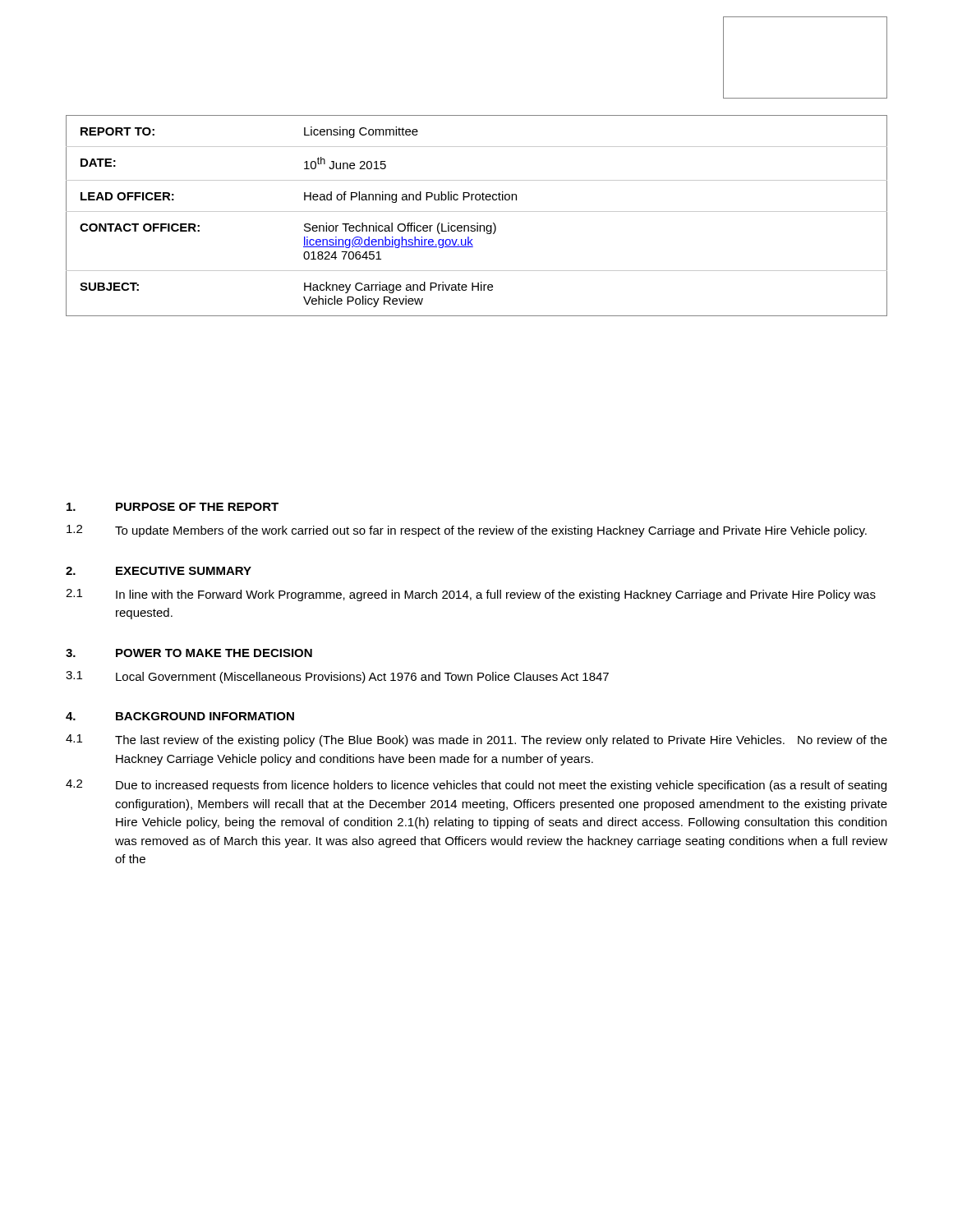Click on the region starting "2 Due to increased requests from licence holders"
This screenshot has width=953, height=1232.
[x=476, y=822]
